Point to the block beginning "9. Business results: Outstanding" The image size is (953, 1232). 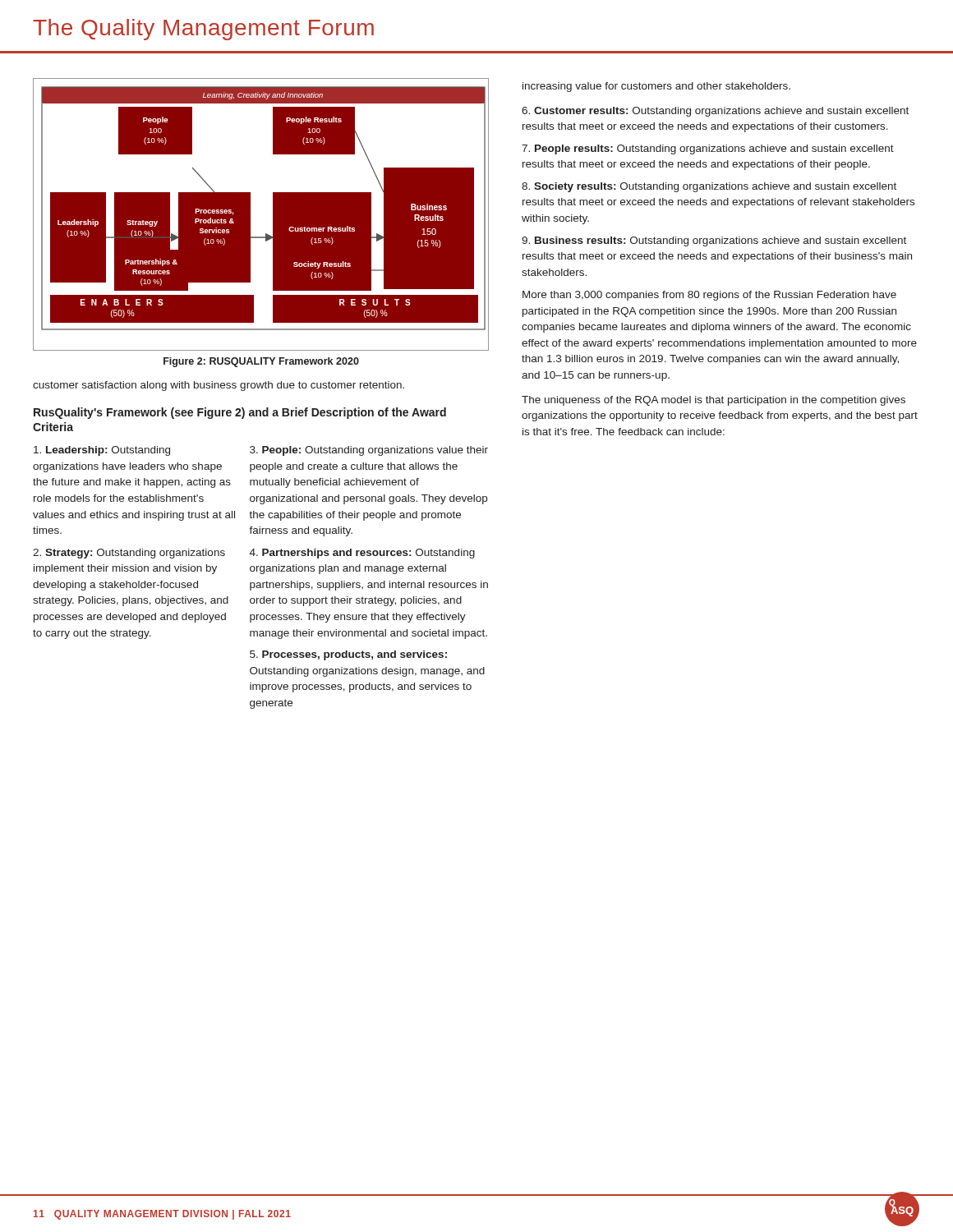717,256
